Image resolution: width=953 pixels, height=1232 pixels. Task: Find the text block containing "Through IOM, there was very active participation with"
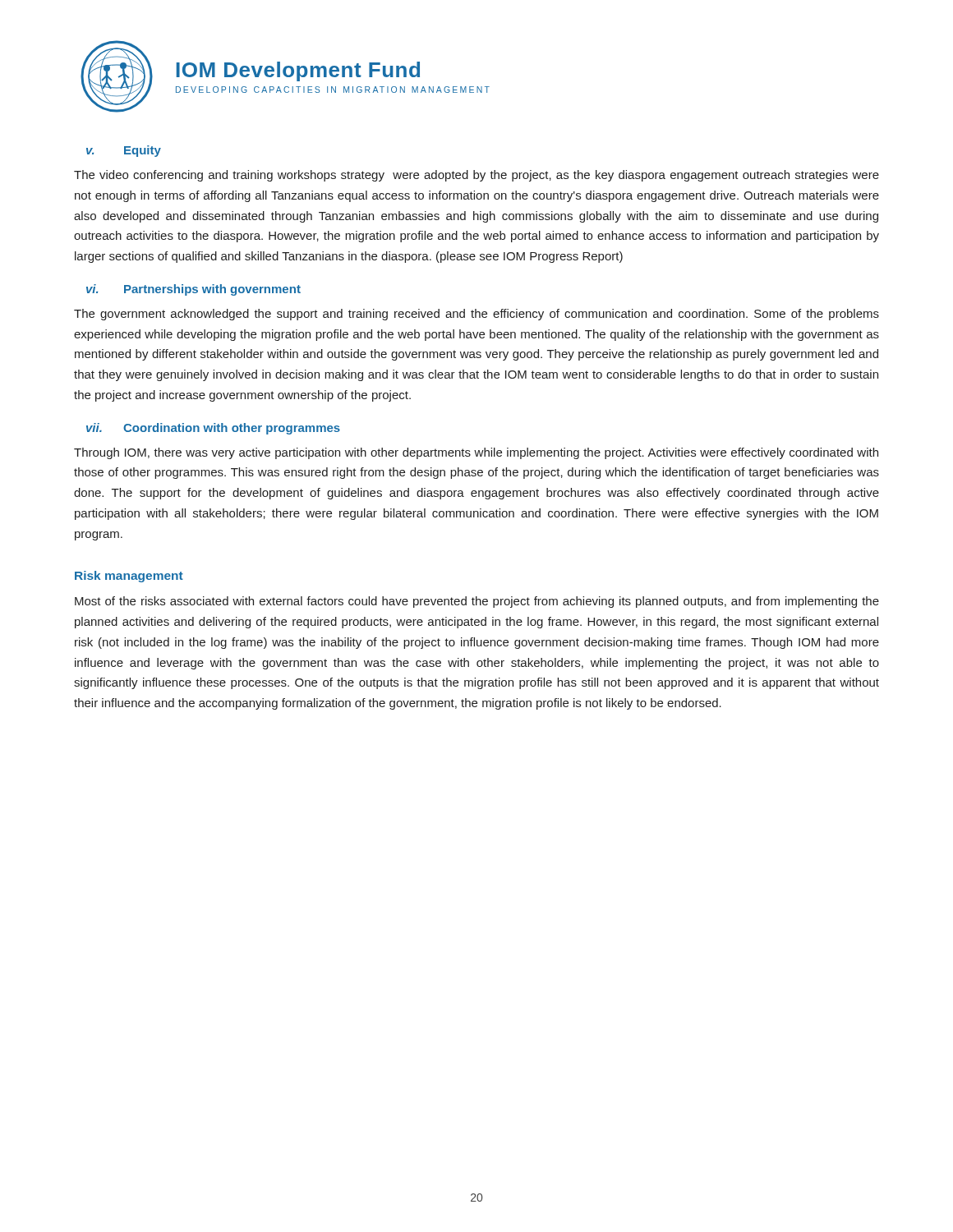coord(476,492)
